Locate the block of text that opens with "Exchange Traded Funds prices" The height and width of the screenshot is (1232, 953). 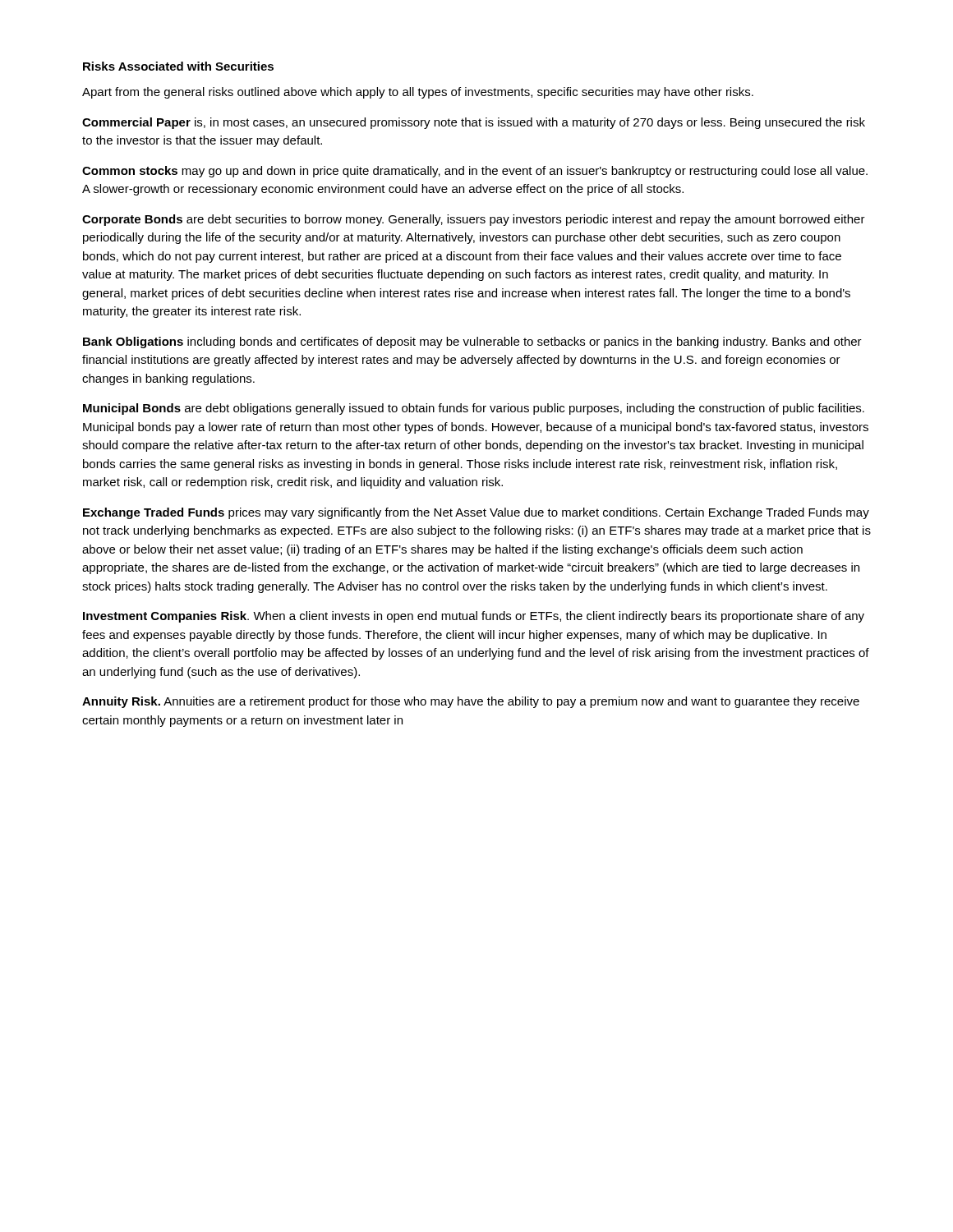tap(476, 549)
